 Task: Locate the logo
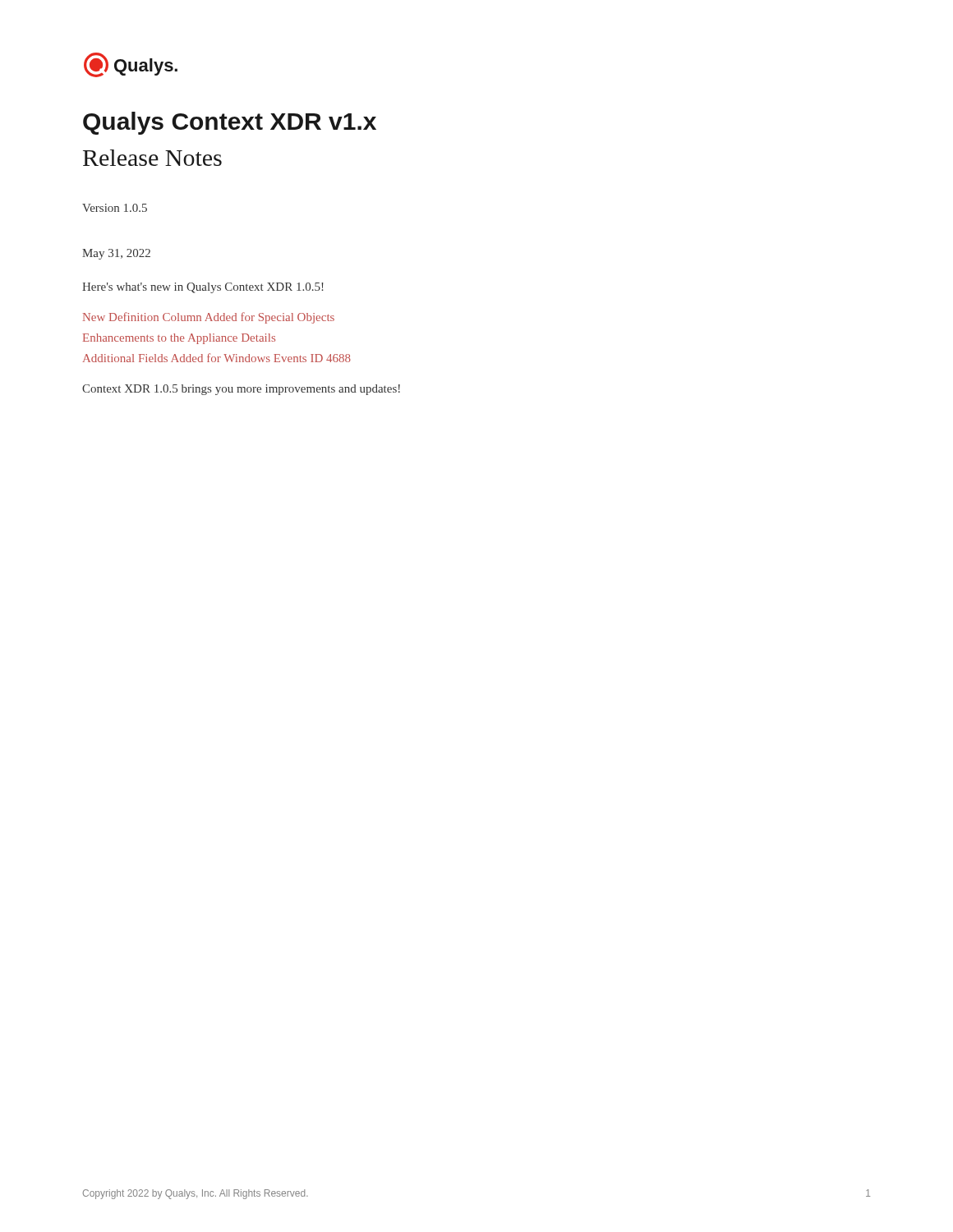136,67
